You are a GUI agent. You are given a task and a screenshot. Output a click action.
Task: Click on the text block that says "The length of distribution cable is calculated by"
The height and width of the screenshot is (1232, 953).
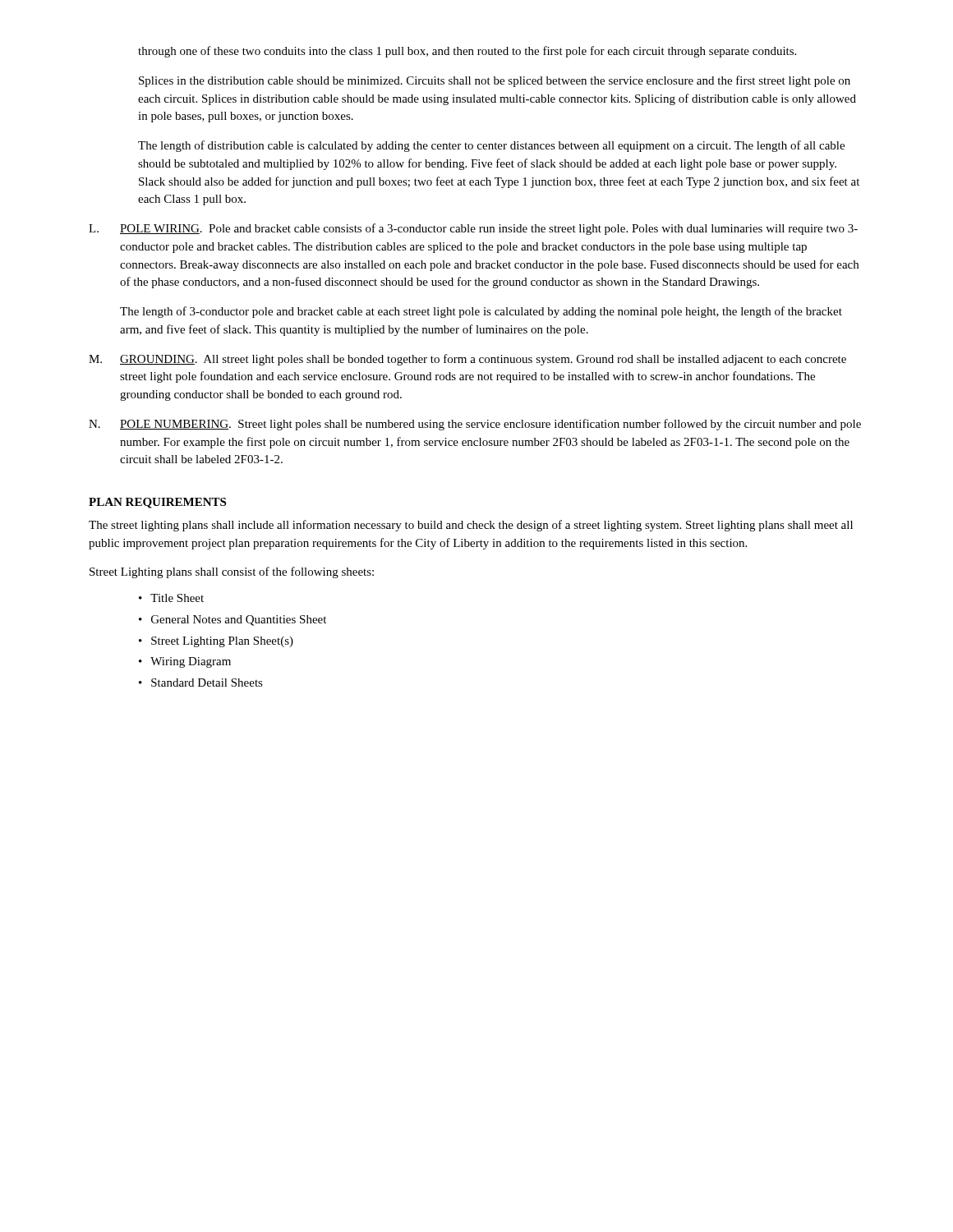point(499,172)
